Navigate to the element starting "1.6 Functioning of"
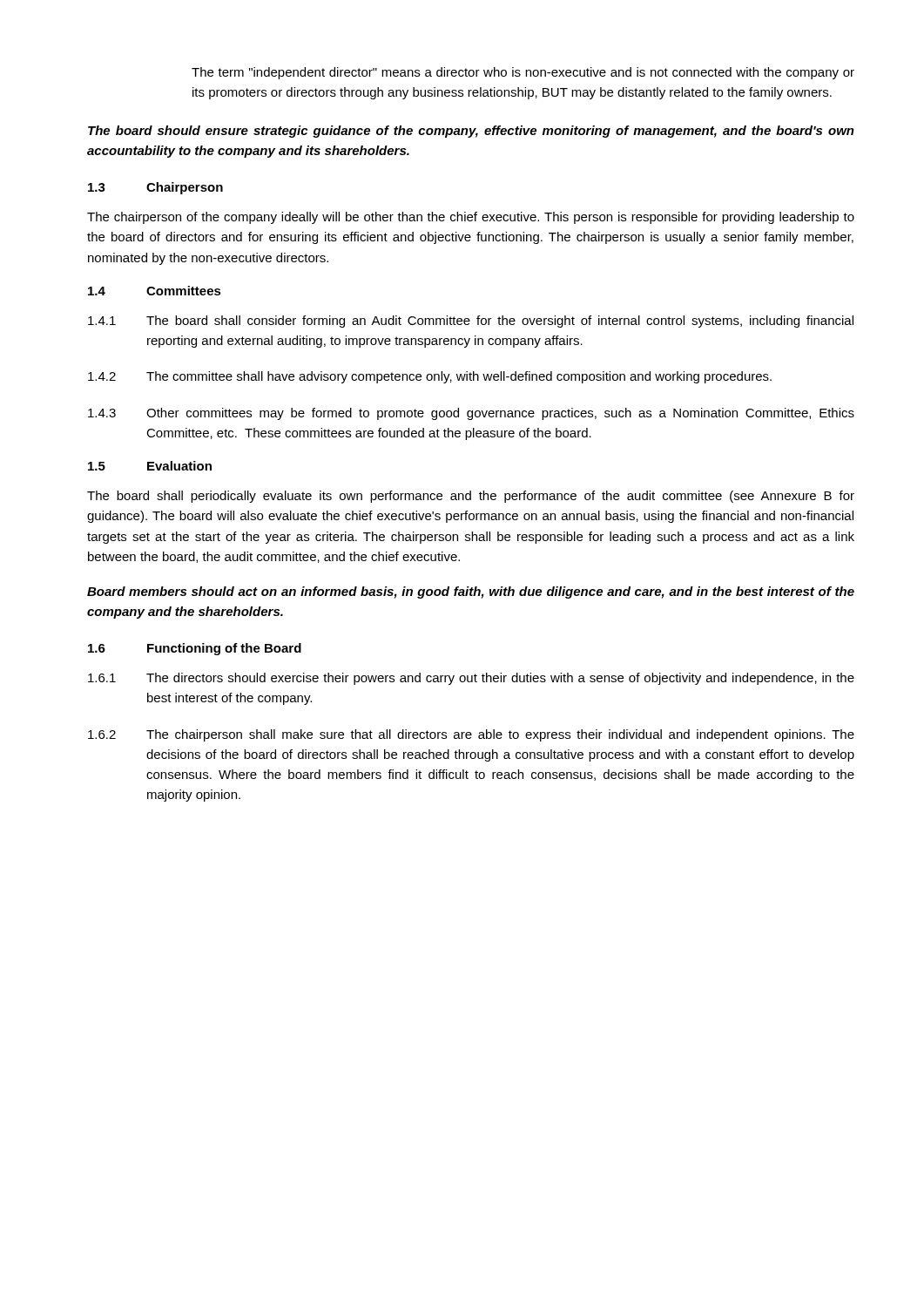The height and width of the screenshot is (1307, 924). pyautogui.click(x=194, y=648)
